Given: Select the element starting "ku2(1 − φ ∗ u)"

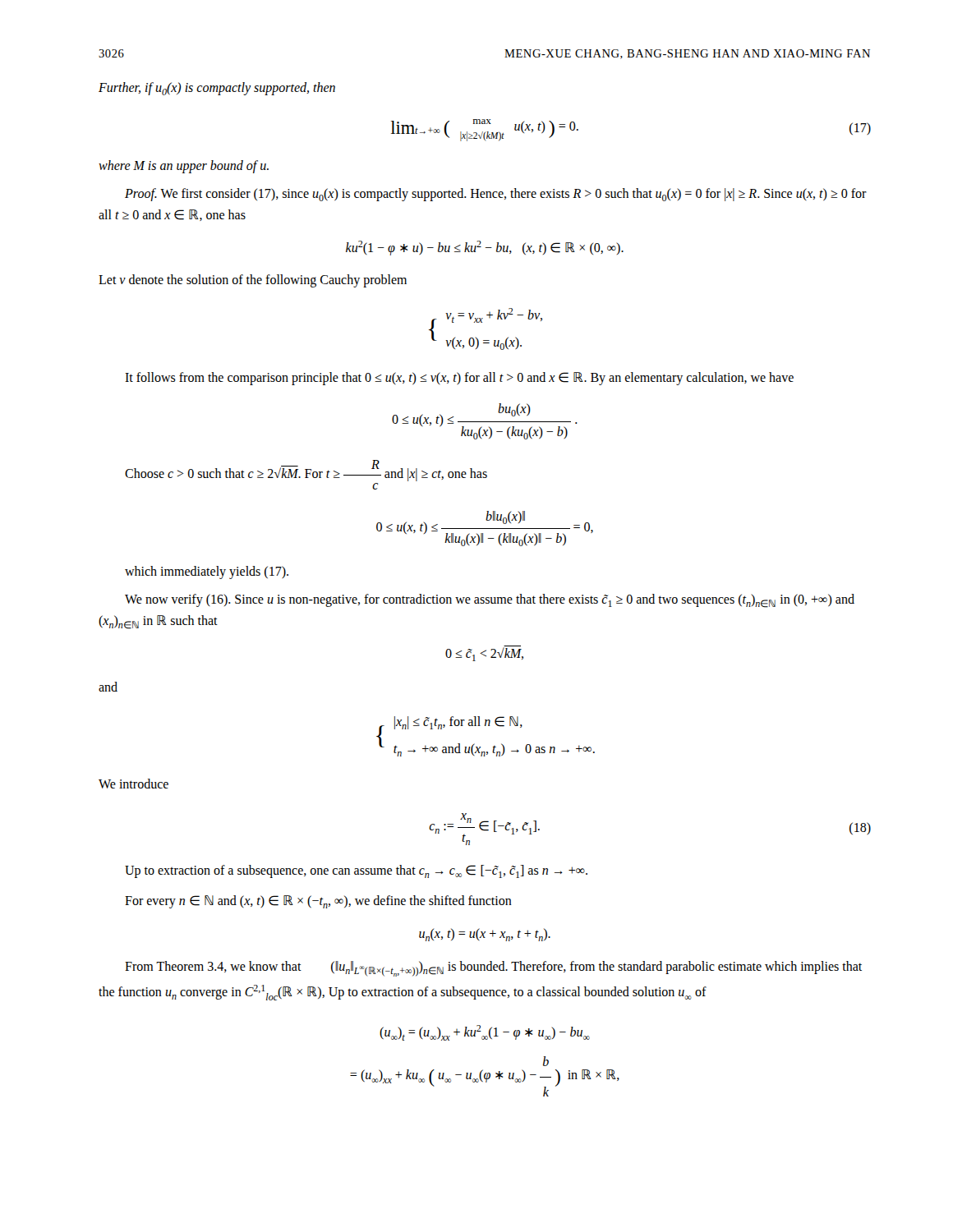Looking at the screenshot, I should point(485,247).
